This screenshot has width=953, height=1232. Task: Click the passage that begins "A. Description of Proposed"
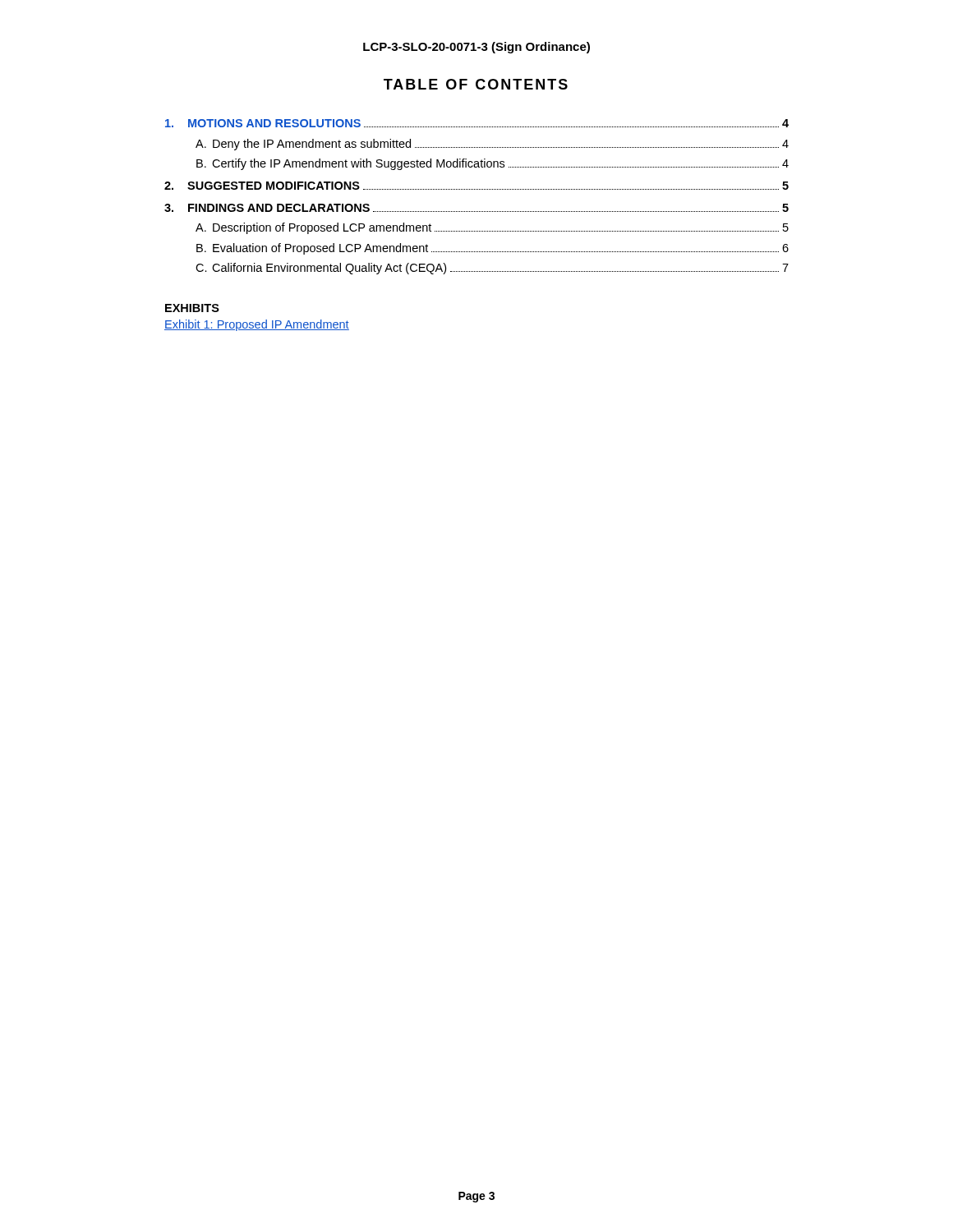pyautogui.click(x=492, y=228)
